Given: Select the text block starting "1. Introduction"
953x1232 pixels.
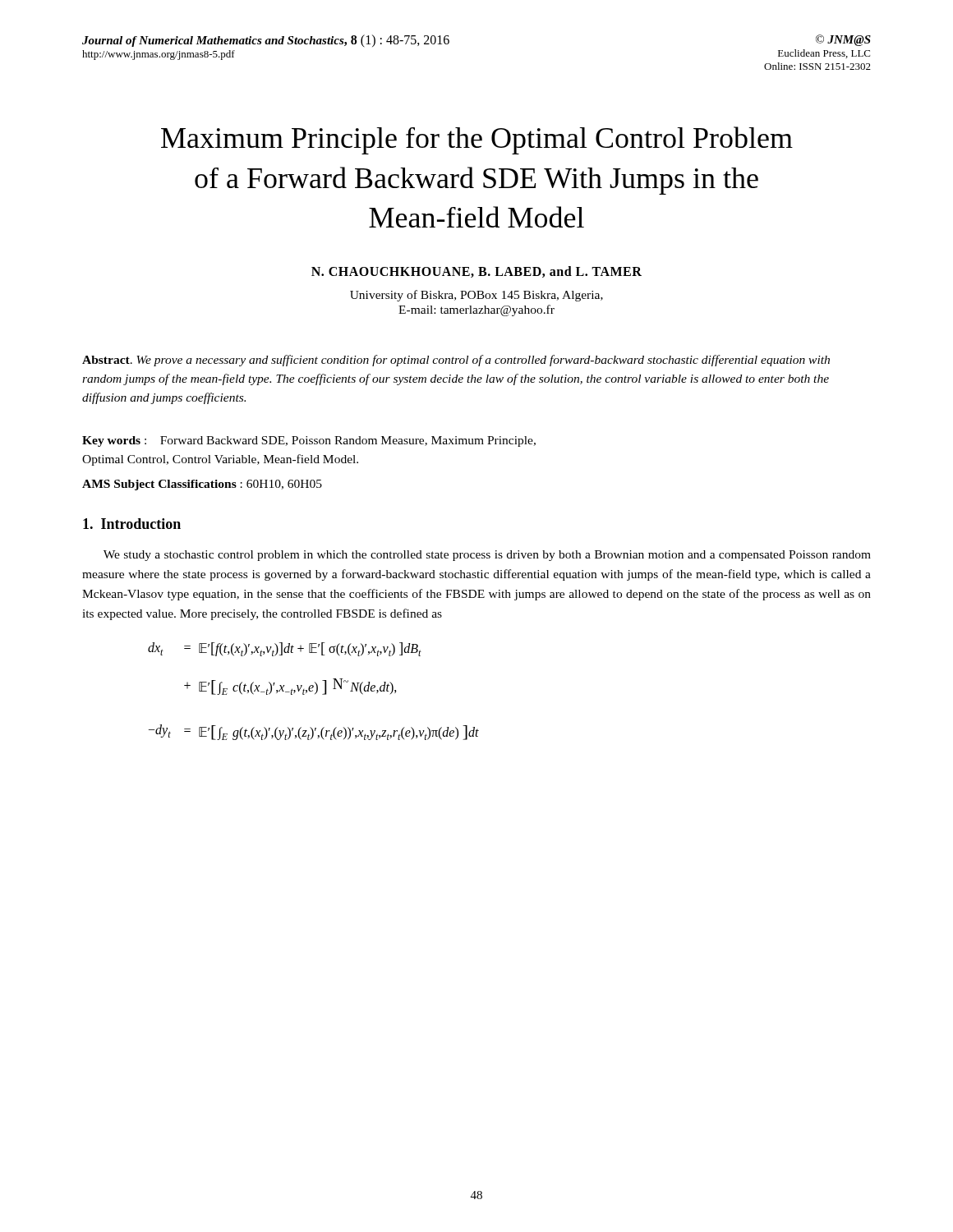Looking at the screenshot, I should 132,524.
